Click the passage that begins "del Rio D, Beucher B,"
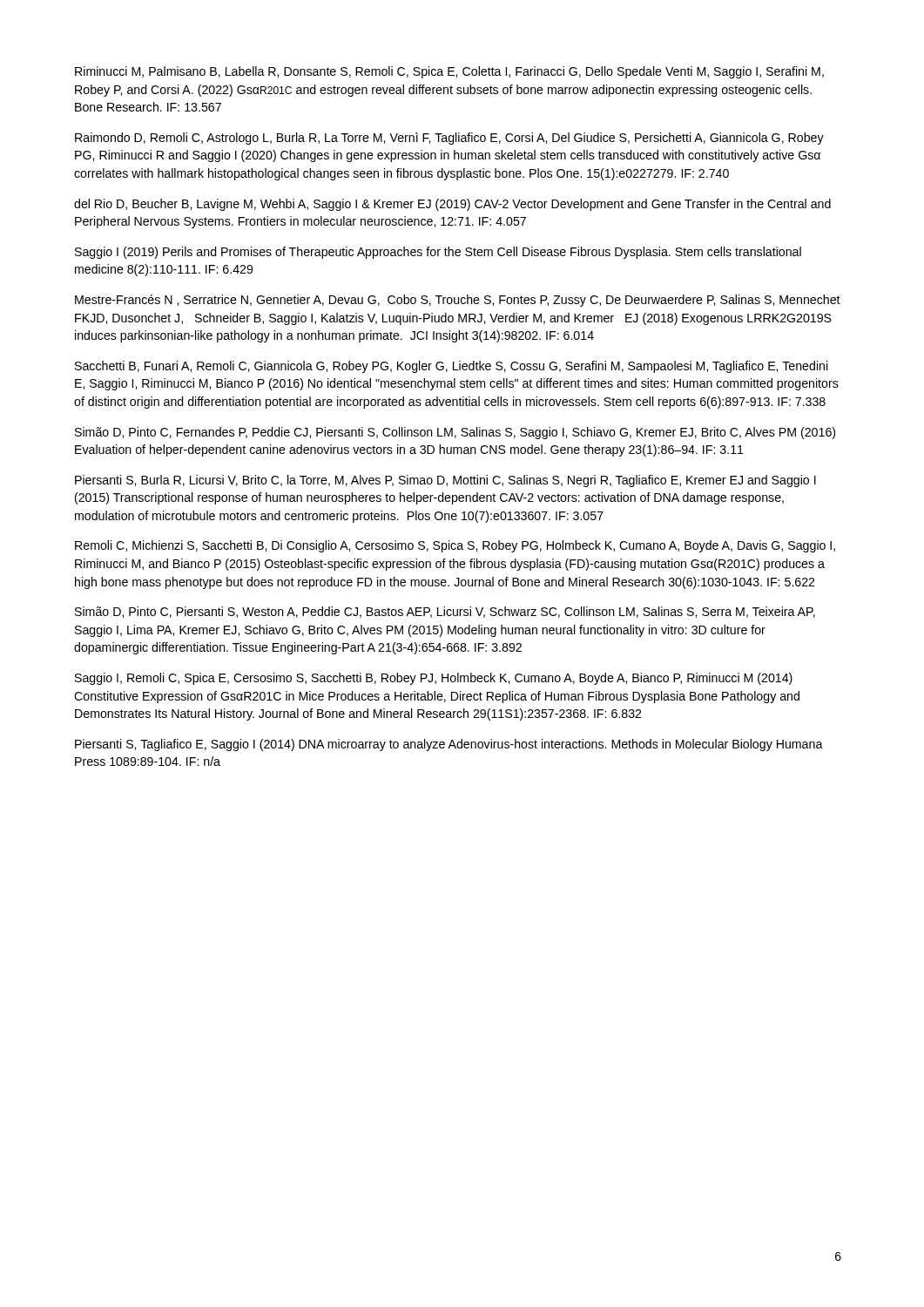Viewport: 924px width, 1307px height. 453,213
